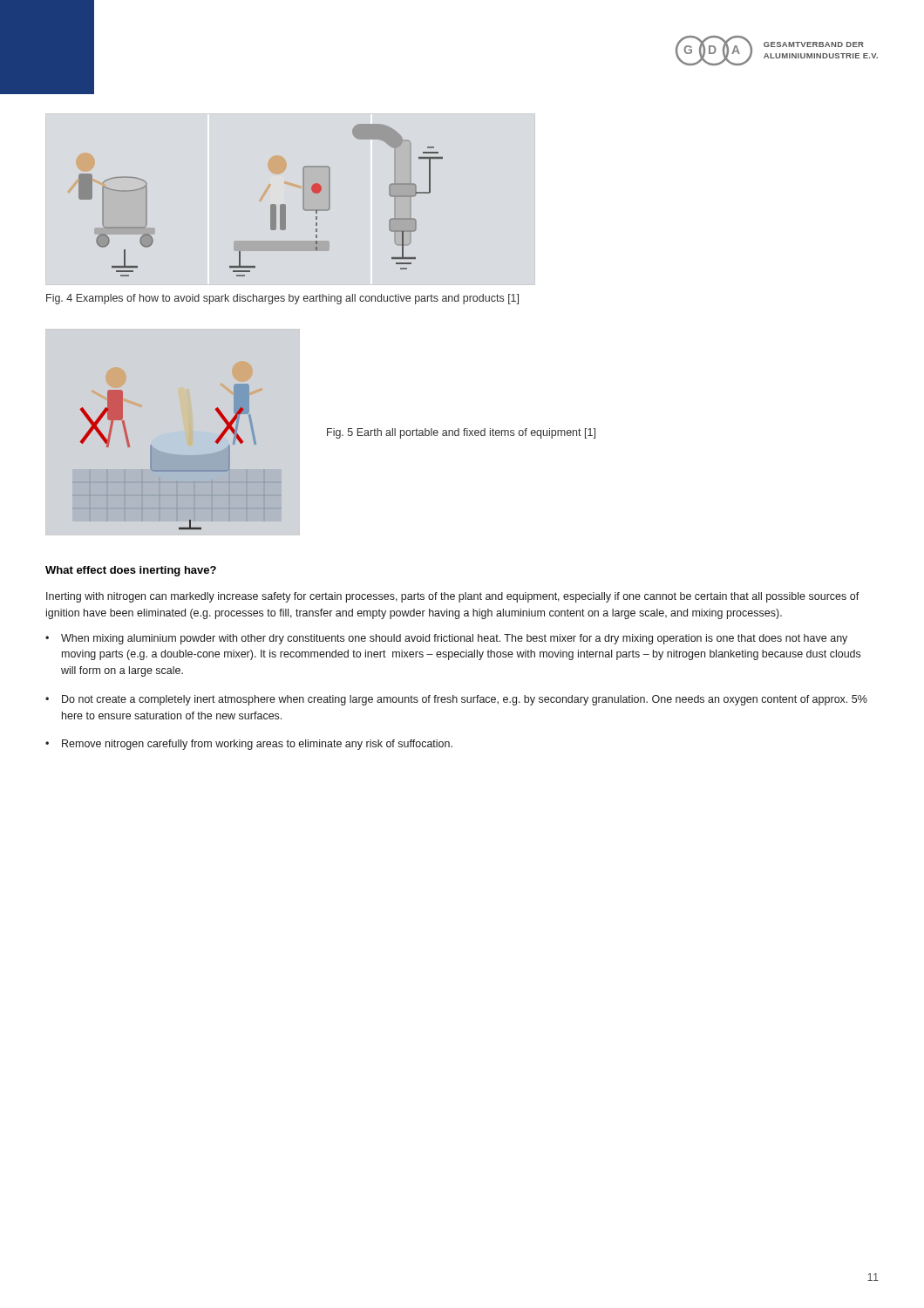Locate the block starting "When mixing aluminium powder"
Image resolution: width=924 pixels, height=1308 pixels.
(x=461, y=654)
